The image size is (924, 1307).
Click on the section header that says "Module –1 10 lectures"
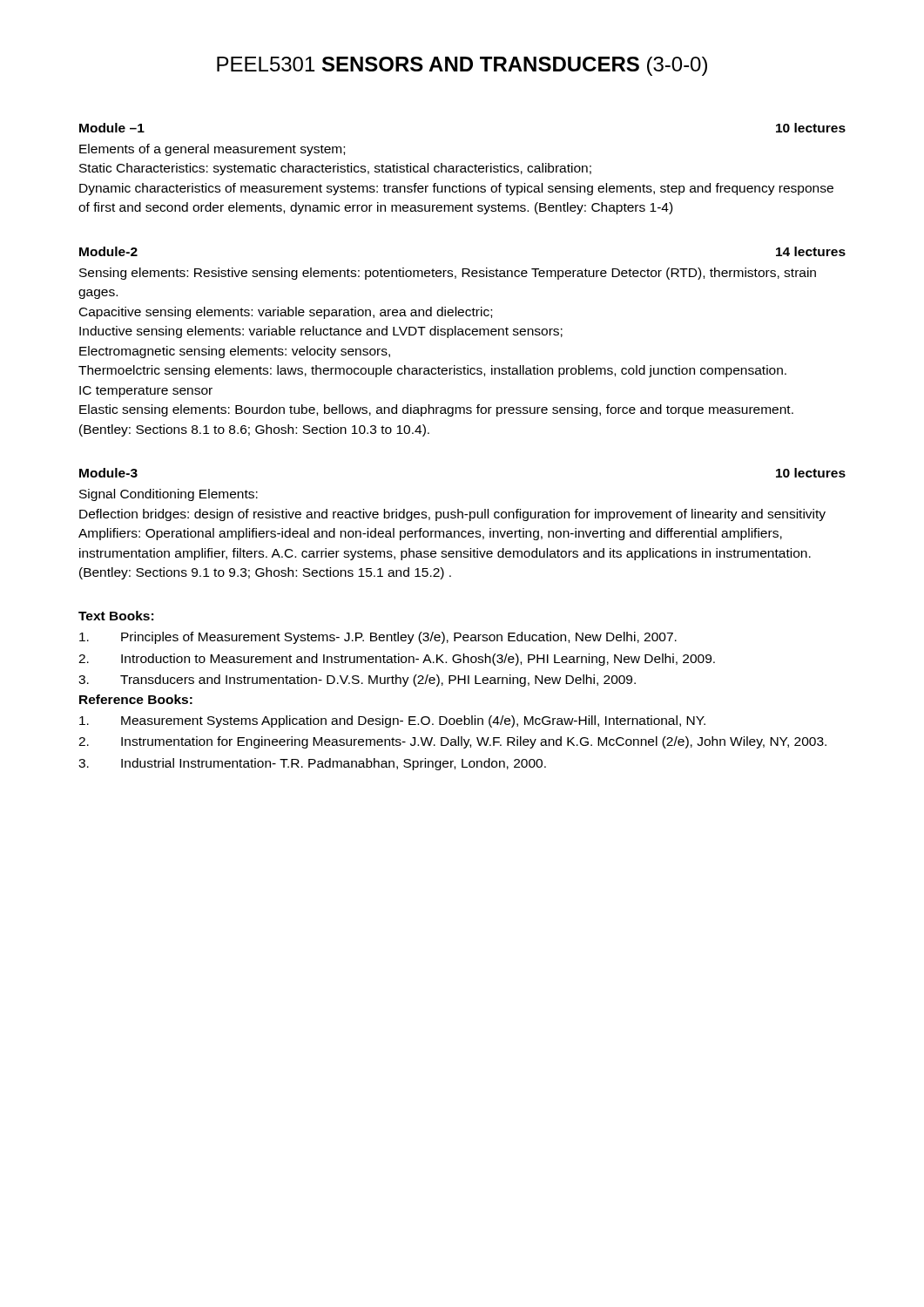click(x=108, y=128)
